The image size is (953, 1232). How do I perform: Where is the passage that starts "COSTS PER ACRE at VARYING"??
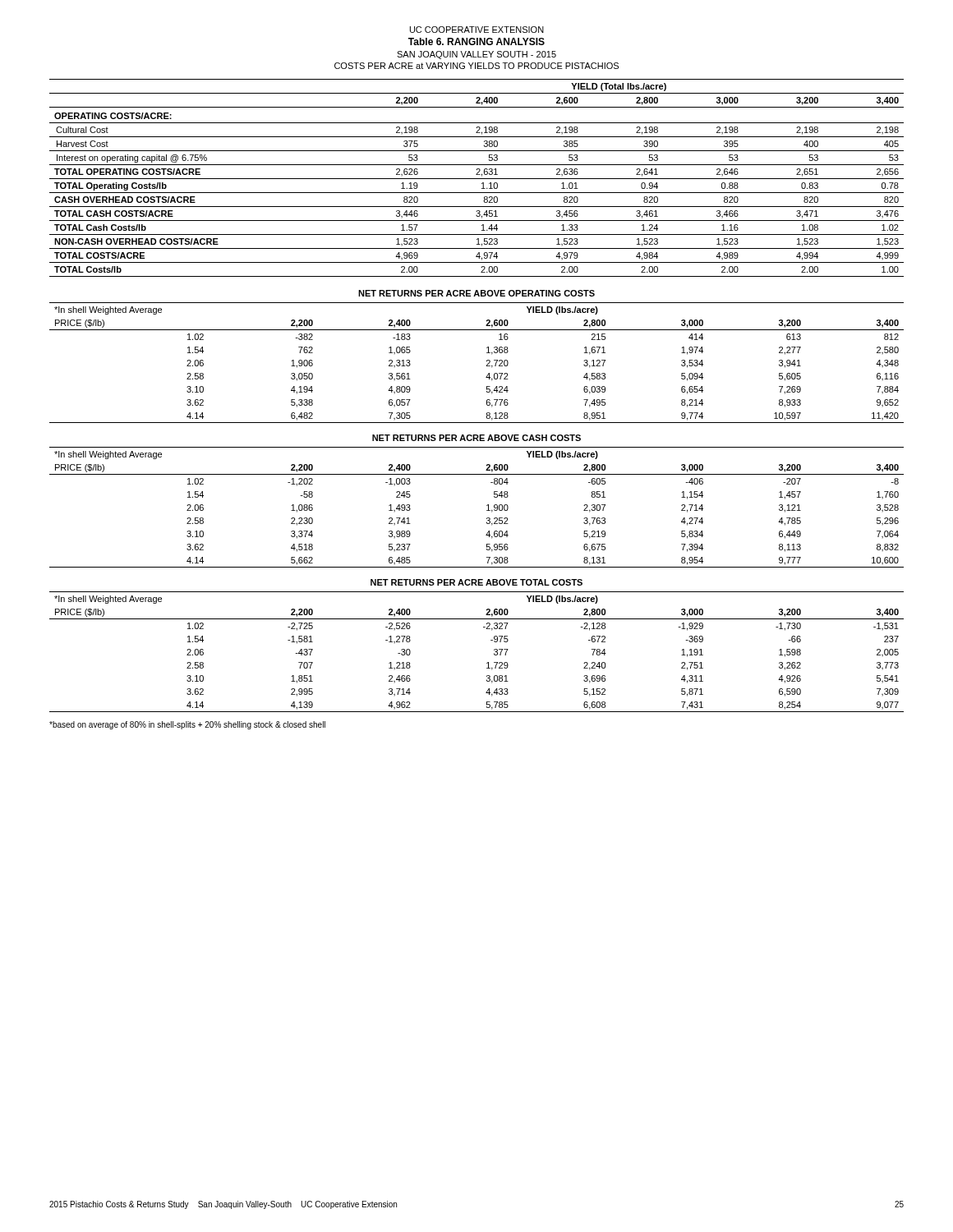click(476, 66)
